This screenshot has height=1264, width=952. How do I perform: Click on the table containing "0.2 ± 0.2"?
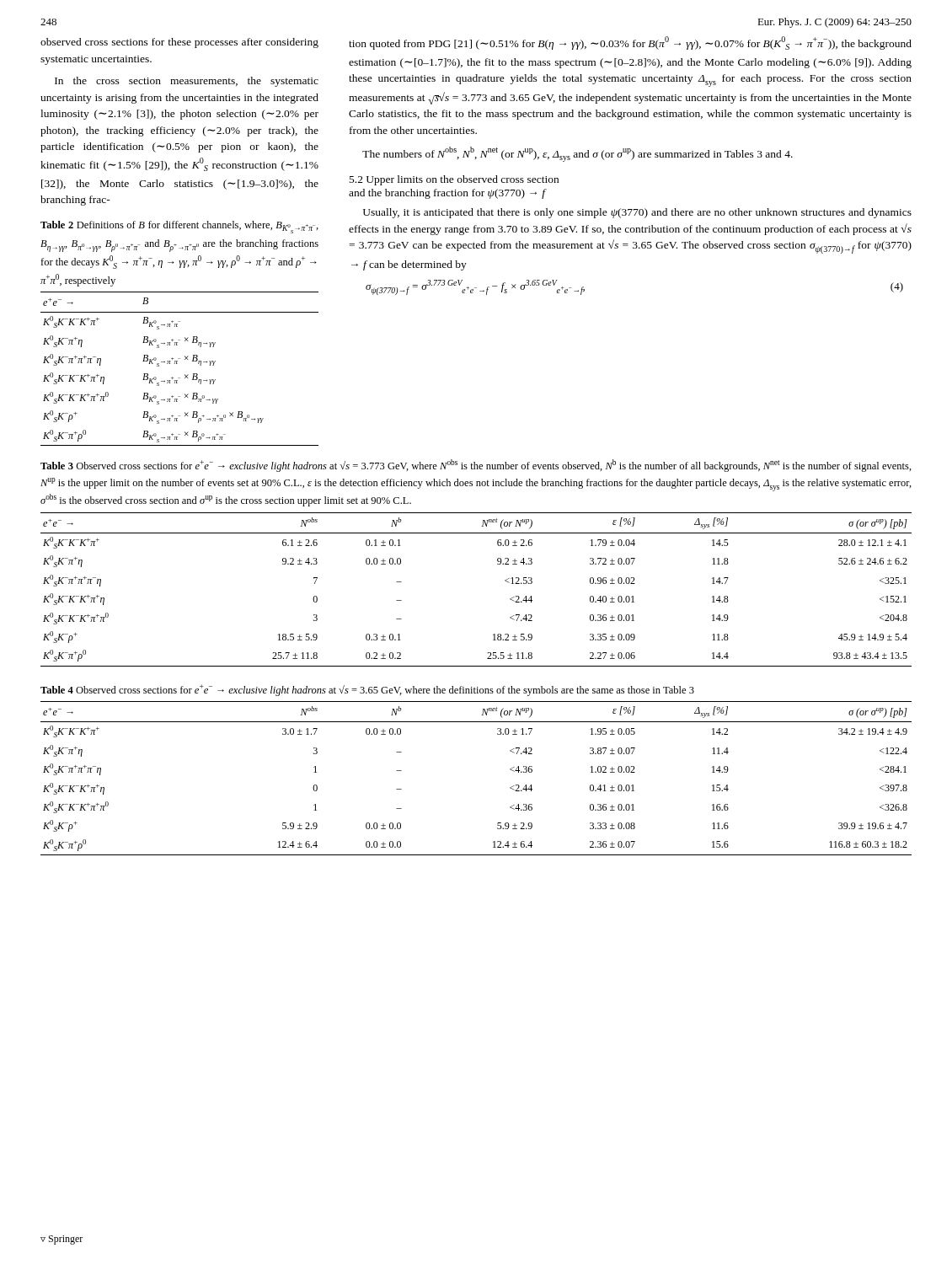[476, 589]
